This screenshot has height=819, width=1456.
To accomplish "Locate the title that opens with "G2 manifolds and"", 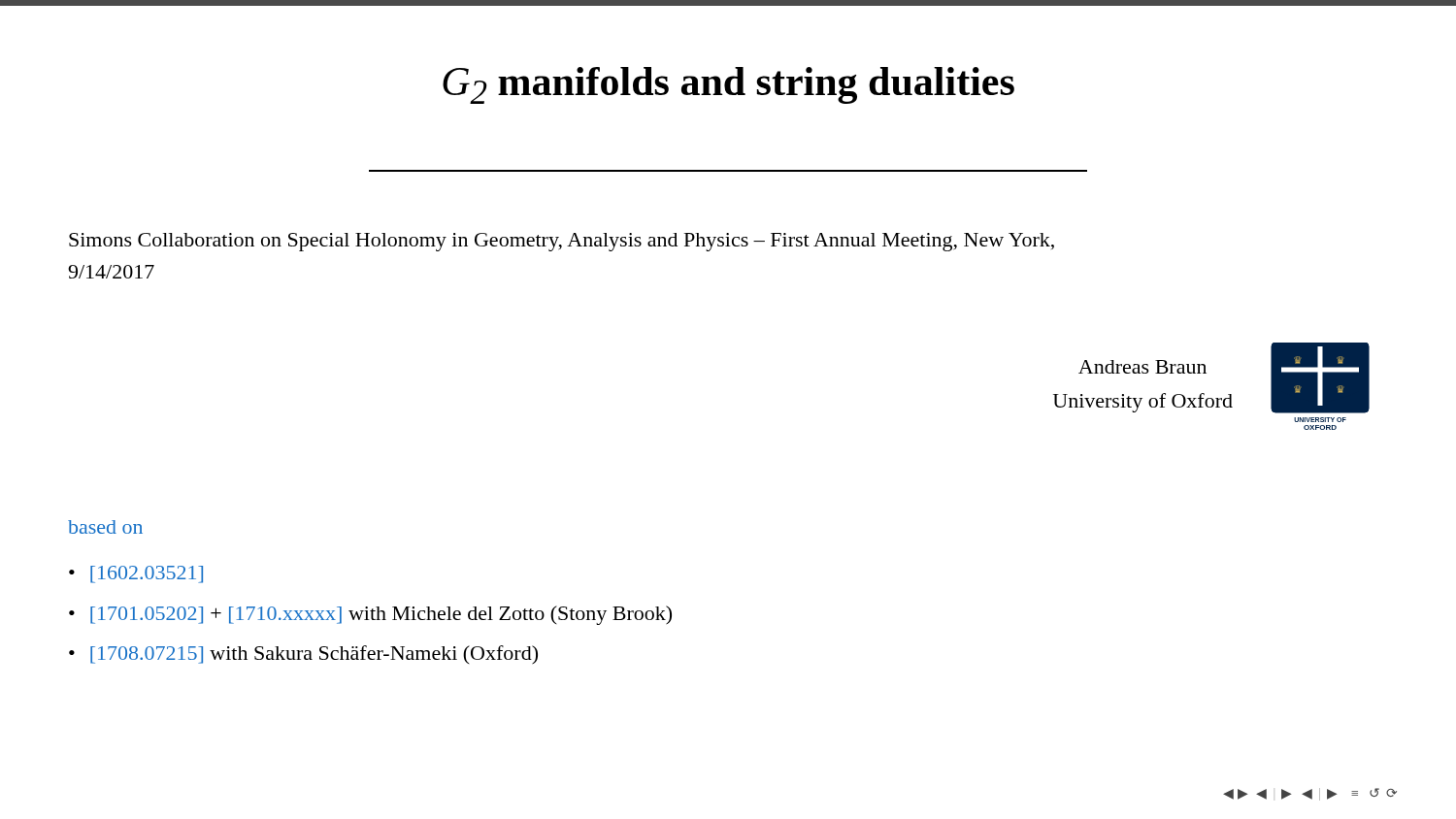I will (728, 86).
